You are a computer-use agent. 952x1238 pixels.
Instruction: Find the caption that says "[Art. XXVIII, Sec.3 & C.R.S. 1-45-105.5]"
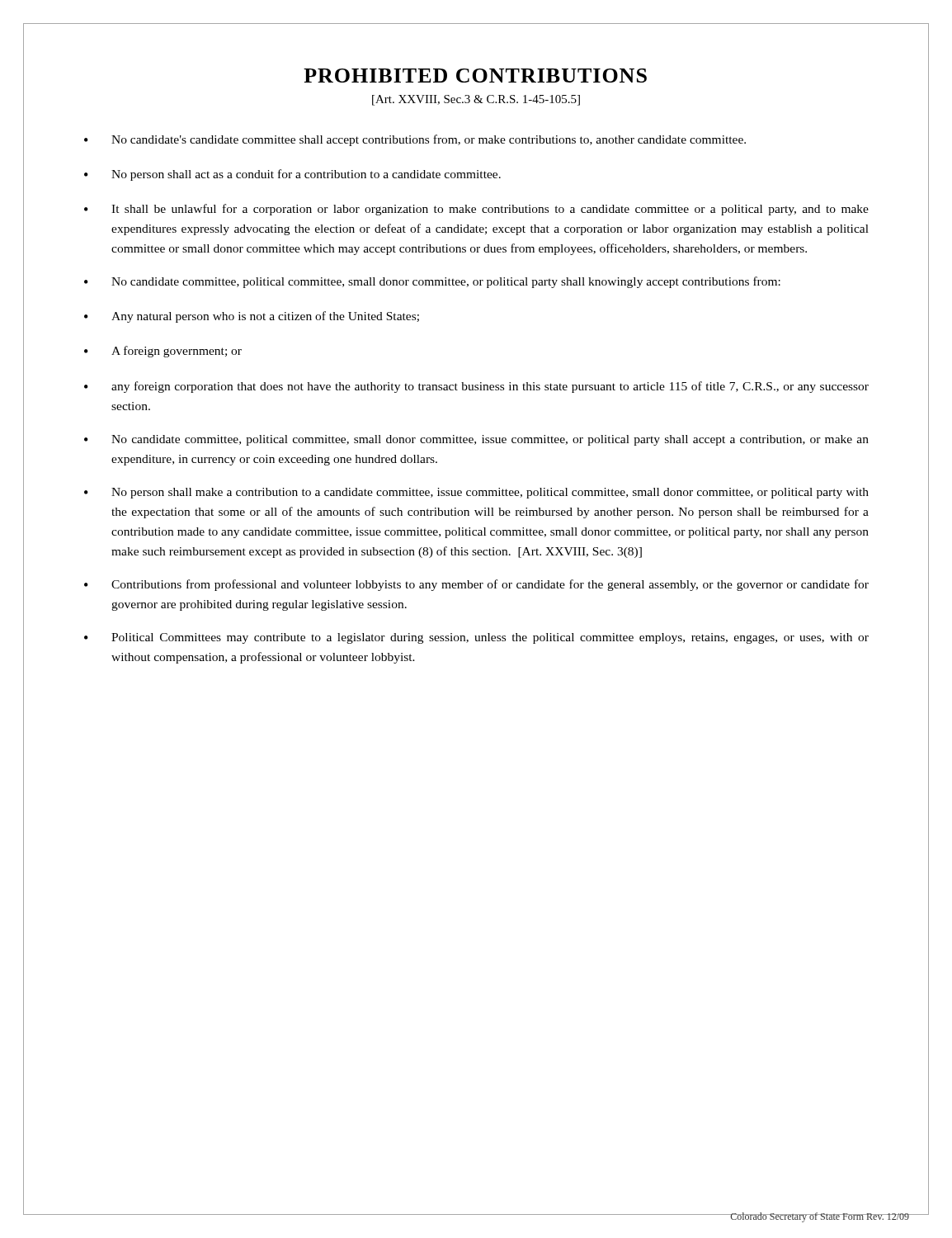[x=476, y=99]
